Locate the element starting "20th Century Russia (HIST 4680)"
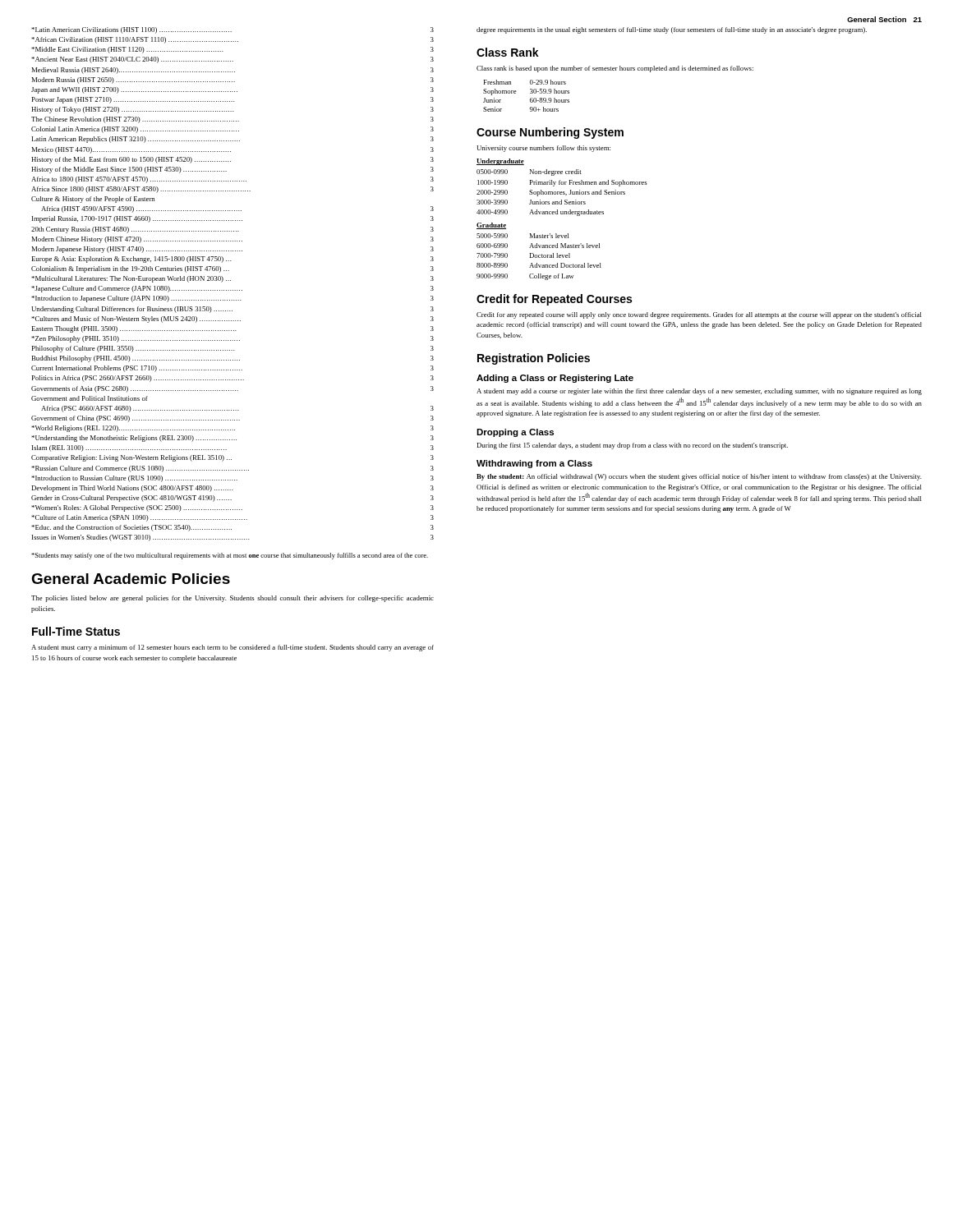953x1232 pixels. (233, 229)
